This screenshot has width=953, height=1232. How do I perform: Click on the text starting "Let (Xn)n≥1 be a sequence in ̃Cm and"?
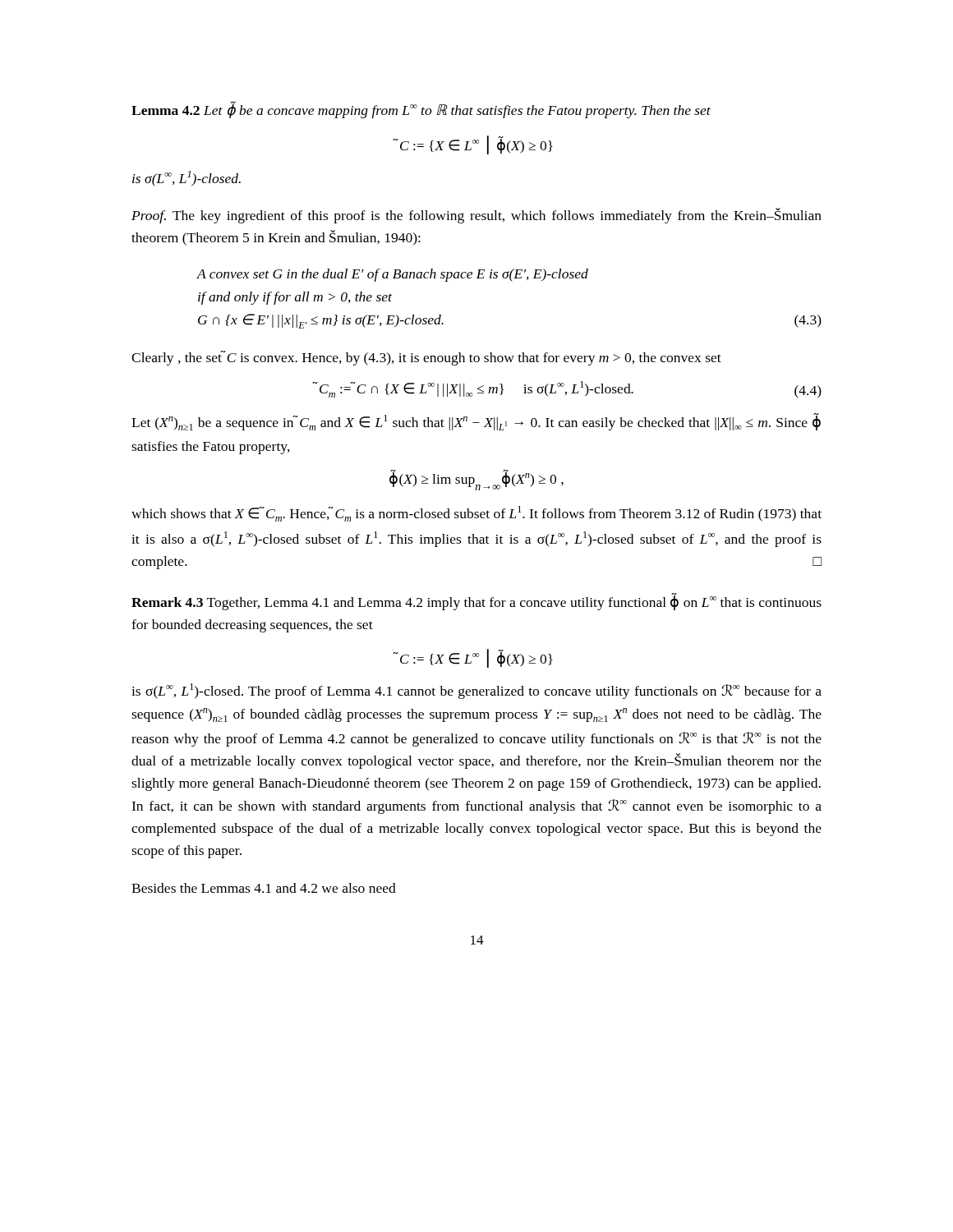point(476,434)
